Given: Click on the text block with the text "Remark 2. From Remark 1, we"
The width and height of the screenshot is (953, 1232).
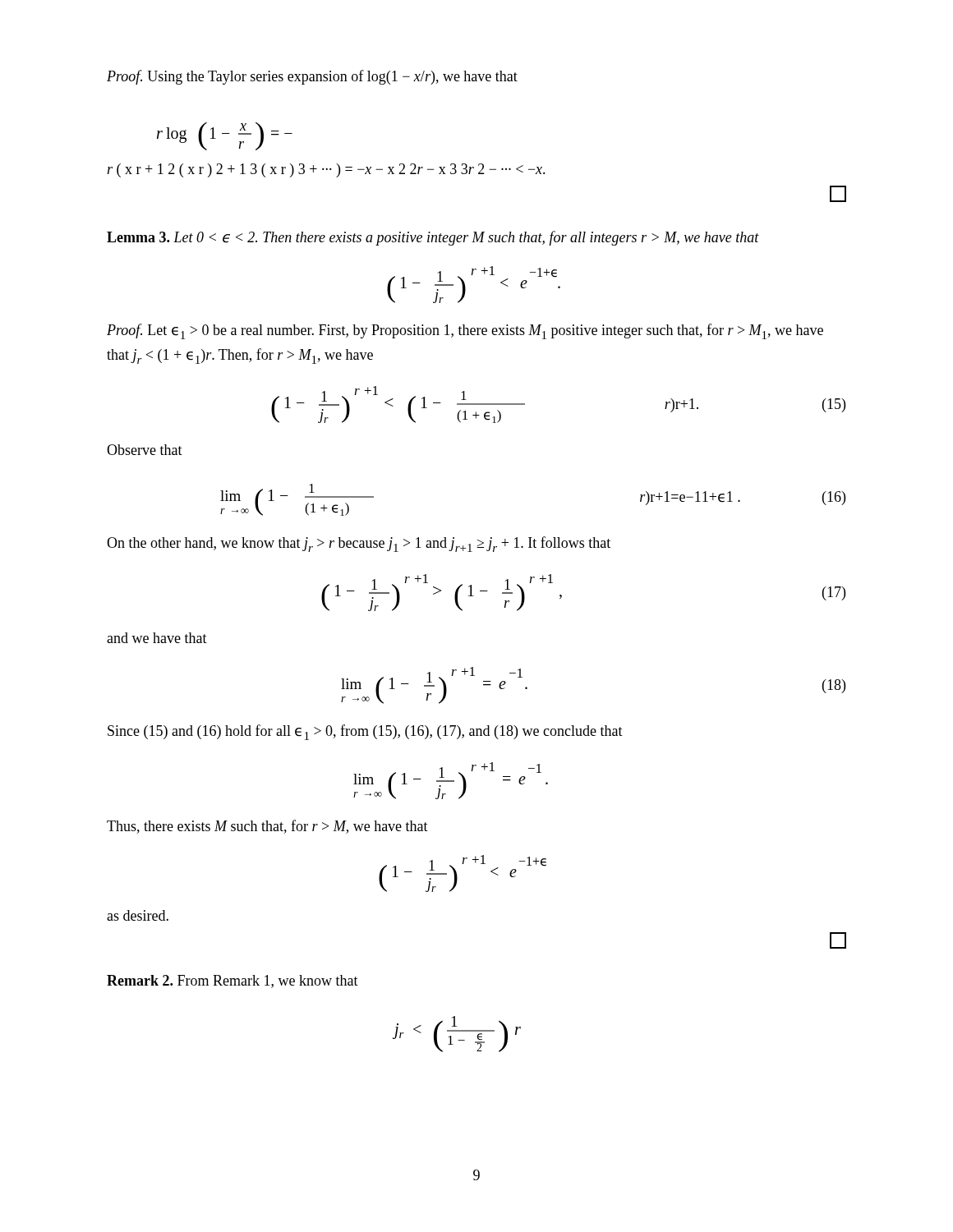Looking at the screenshot, I should click(x=232, y=981).
